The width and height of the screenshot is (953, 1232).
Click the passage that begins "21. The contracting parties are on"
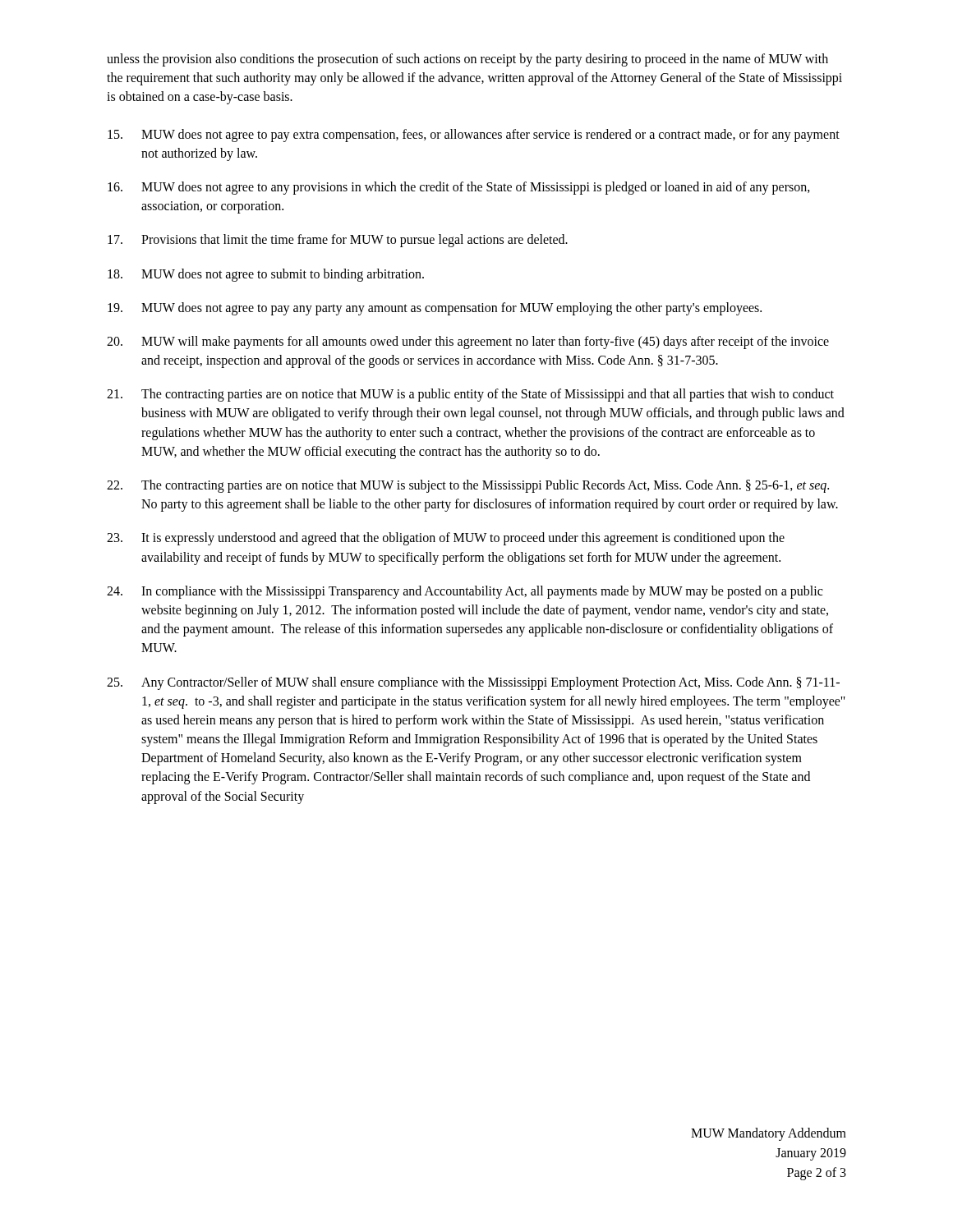point(476,423)
